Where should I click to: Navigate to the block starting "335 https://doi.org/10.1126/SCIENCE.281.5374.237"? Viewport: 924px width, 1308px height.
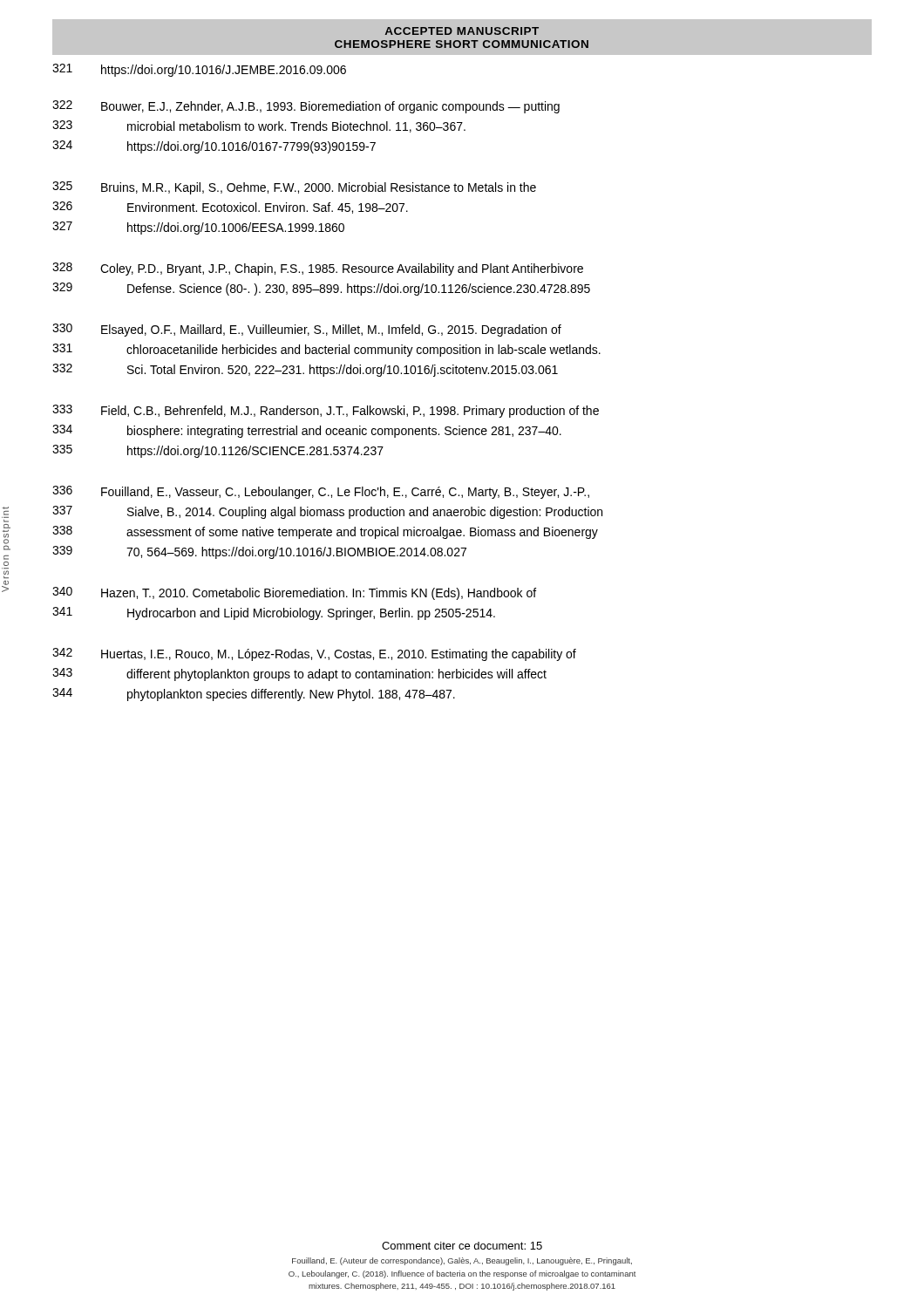point(218,451)
